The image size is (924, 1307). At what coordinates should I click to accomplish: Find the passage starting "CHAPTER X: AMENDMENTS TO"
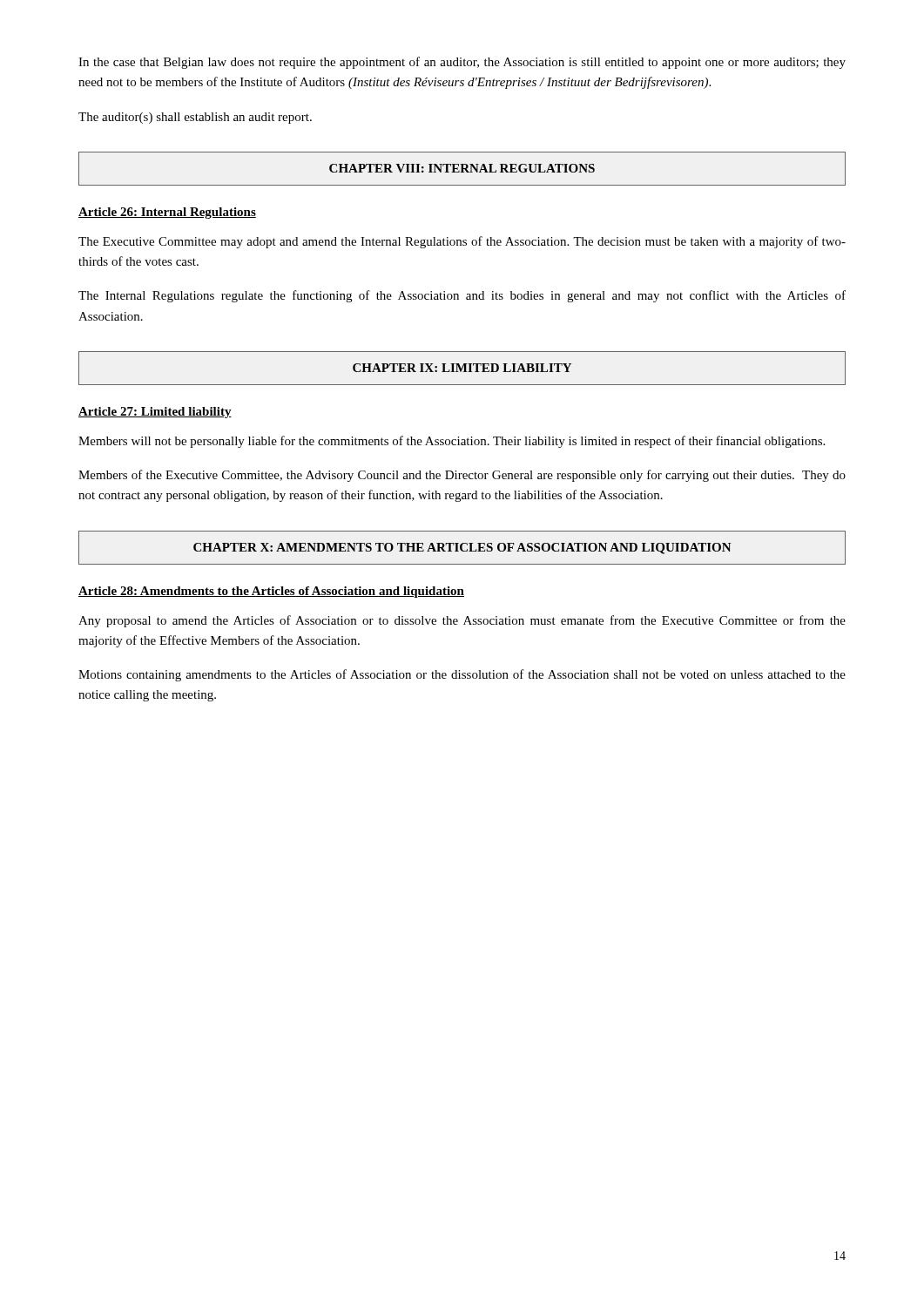[x=462, y=547]
